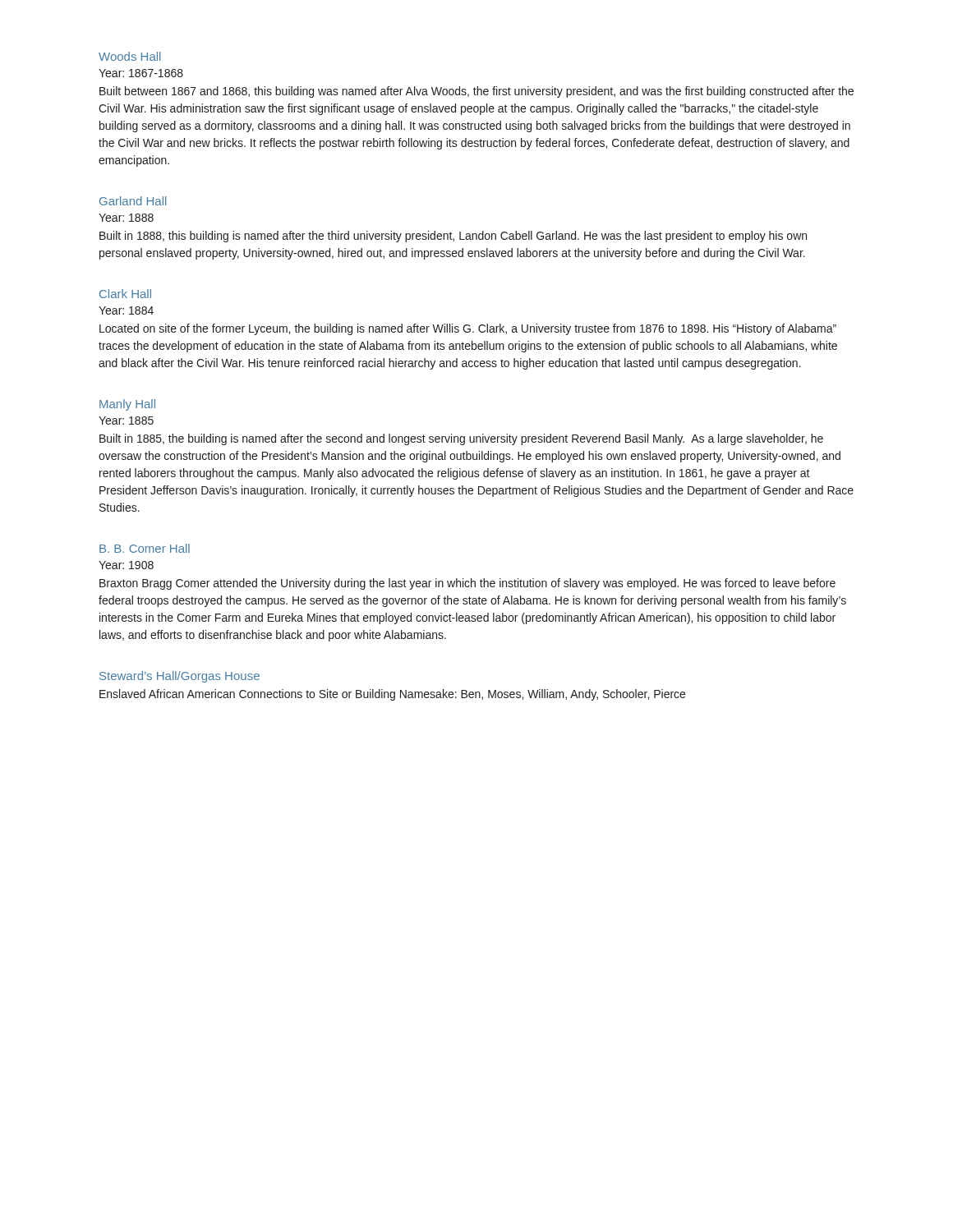Select the block starting "Clark Hall"
Viewport: 953px width, 1232px height.
(125, 294)
